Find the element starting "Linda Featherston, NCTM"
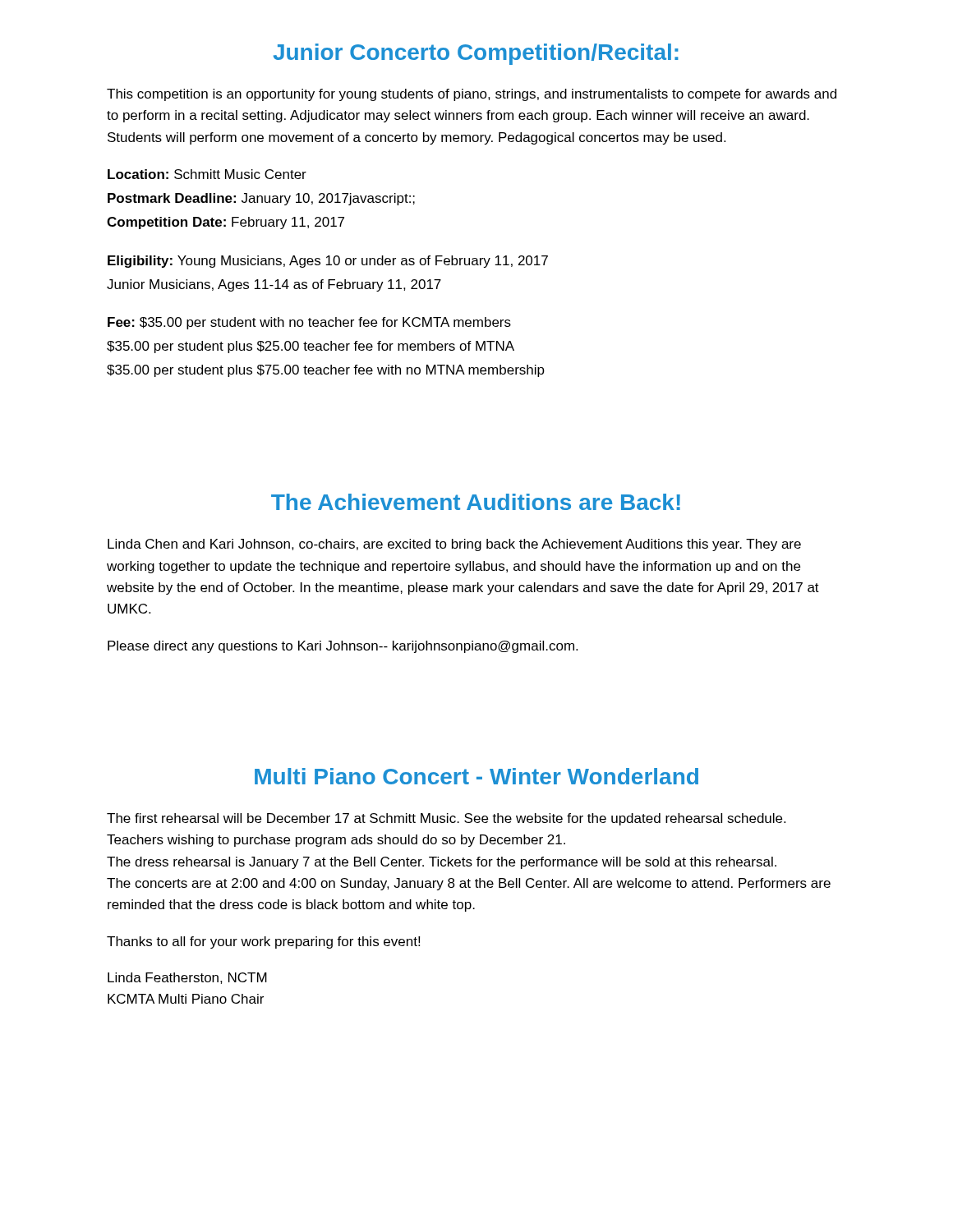This screenshot has height=1232, width=953. [187, 978]
